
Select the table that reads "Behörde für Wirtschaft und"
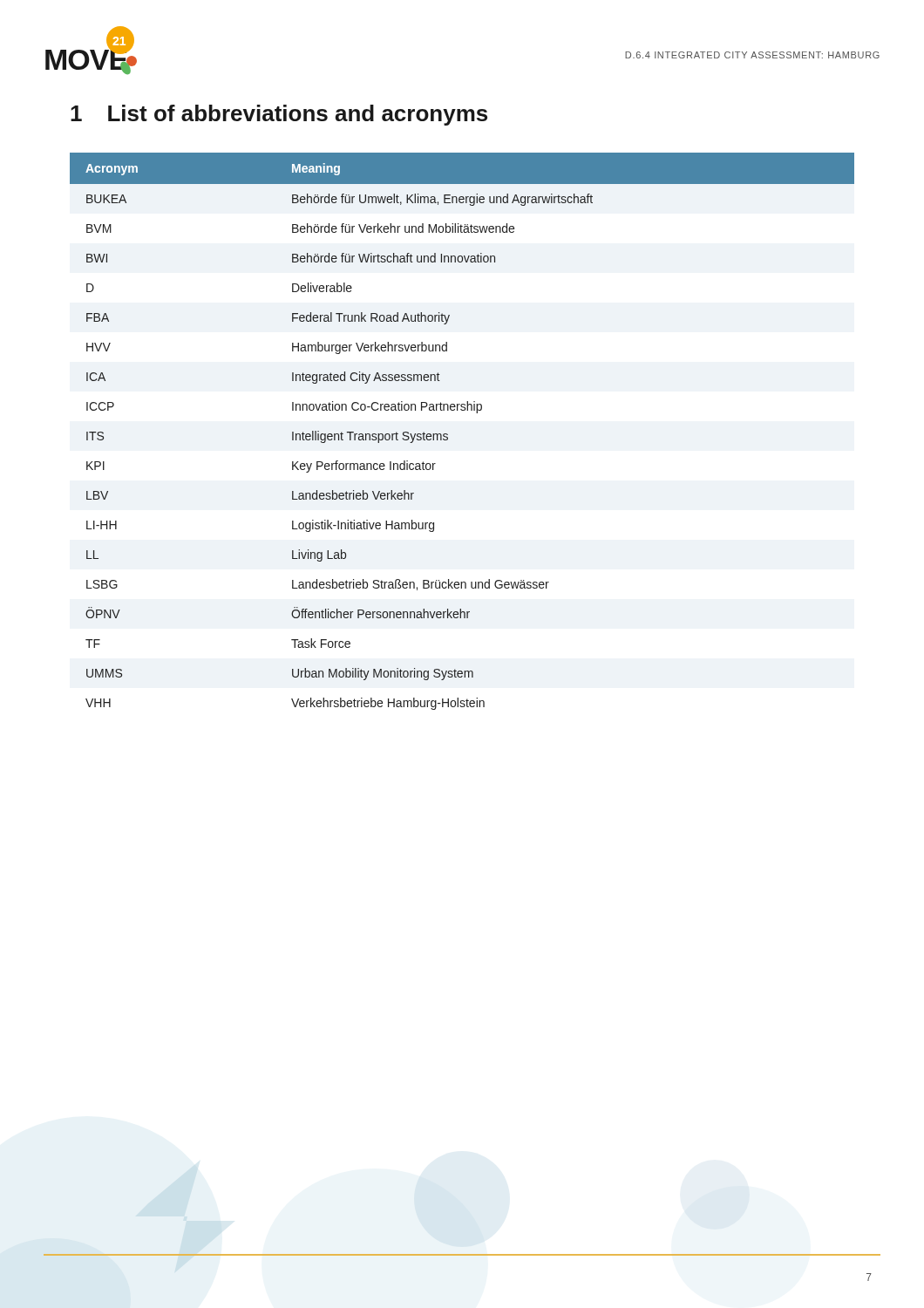(x=462, y=435)
